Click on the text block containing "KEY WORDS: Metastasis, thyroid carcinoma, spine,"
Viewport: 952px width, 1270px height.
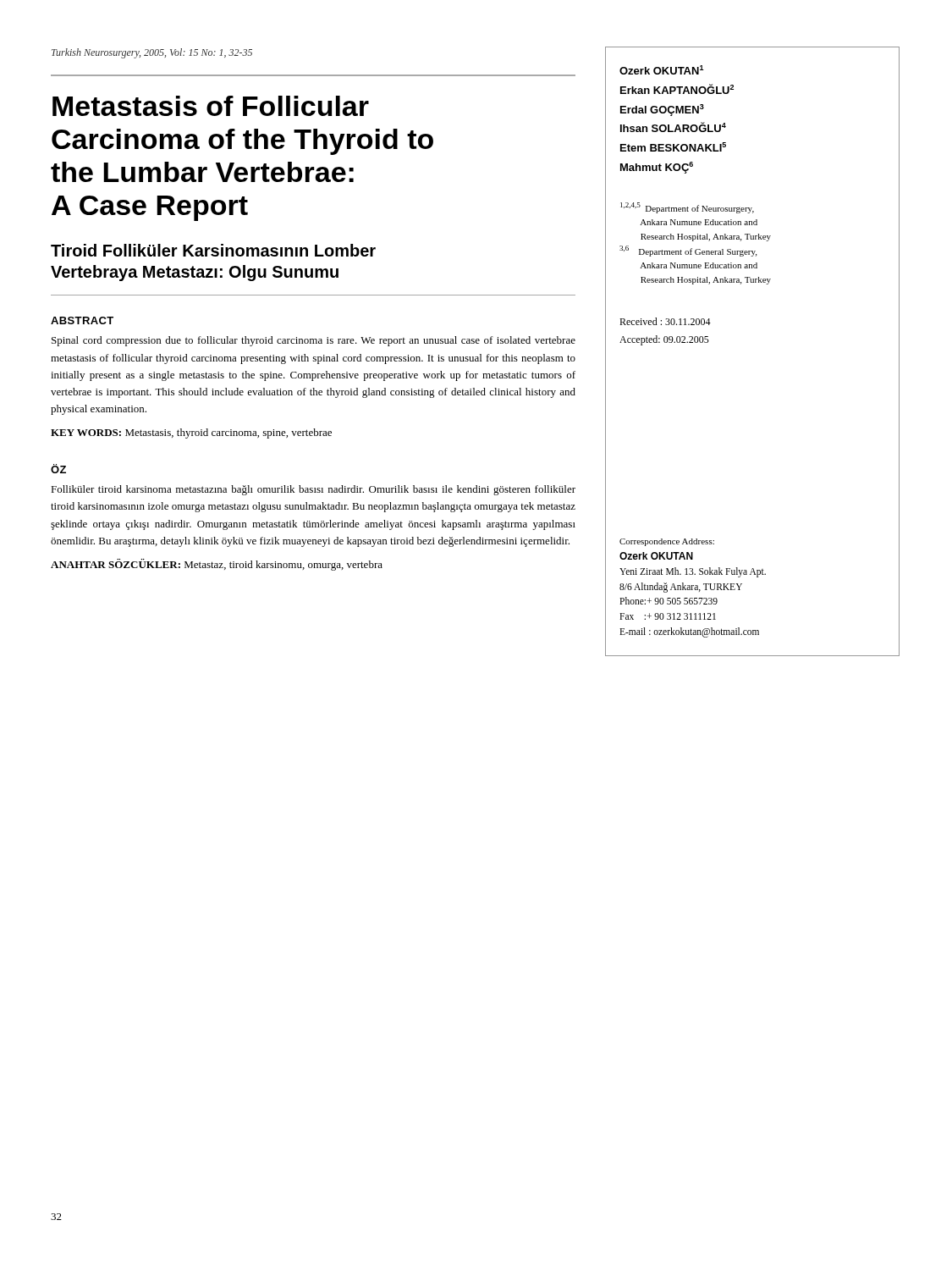191,432
